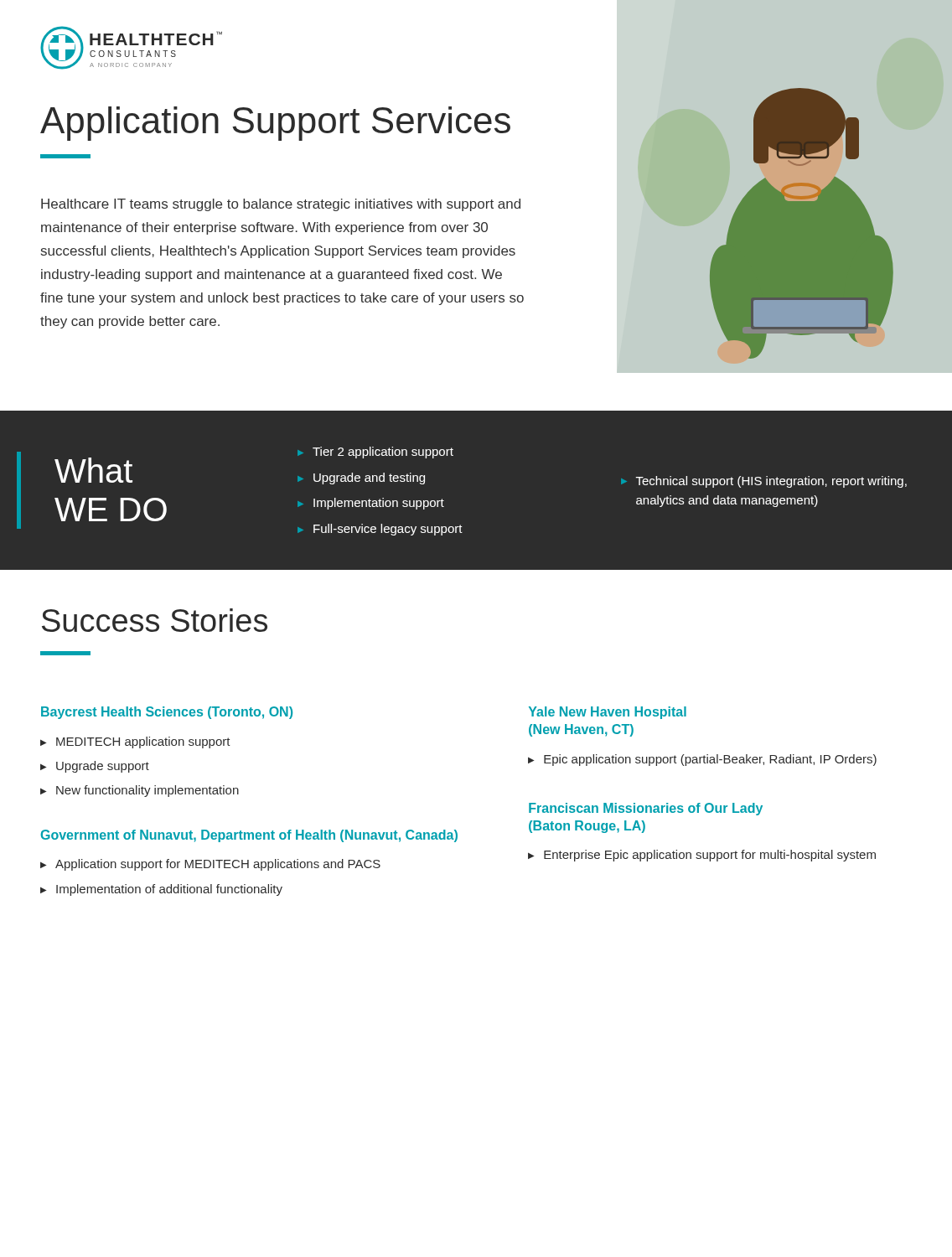Where does it say "▶ Full-service legacy support"?
Viewport: 952px width, 1257px height.
pos(380,529)
